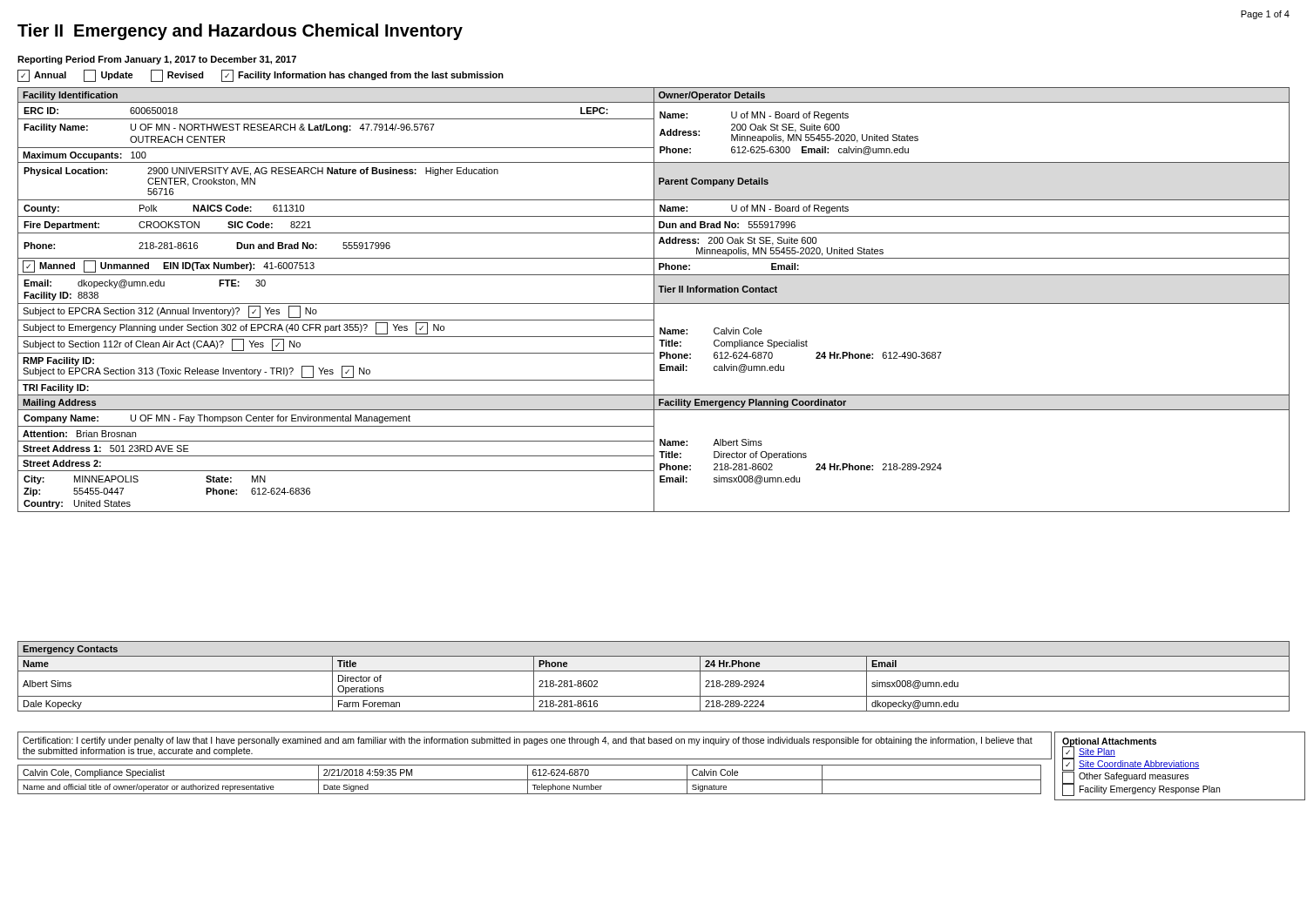This screenshot has width=1307, height=924.
Task: Click on the text block containing "Annual Update Revised Facility Information has changed"
Action: [260, 76]
